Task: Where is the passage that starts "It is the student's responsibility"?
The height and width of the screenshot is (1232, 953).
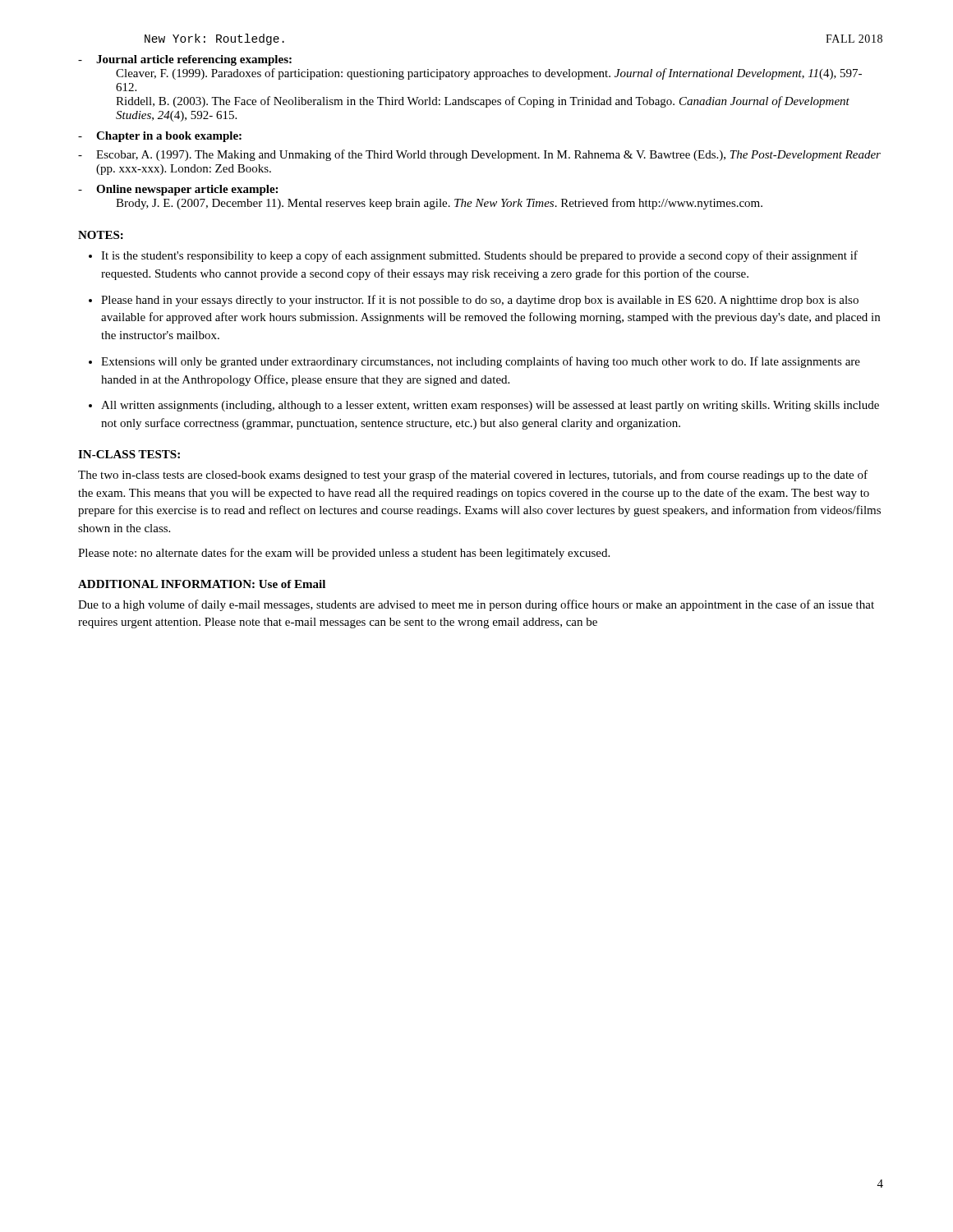Action: click(479, 264)
